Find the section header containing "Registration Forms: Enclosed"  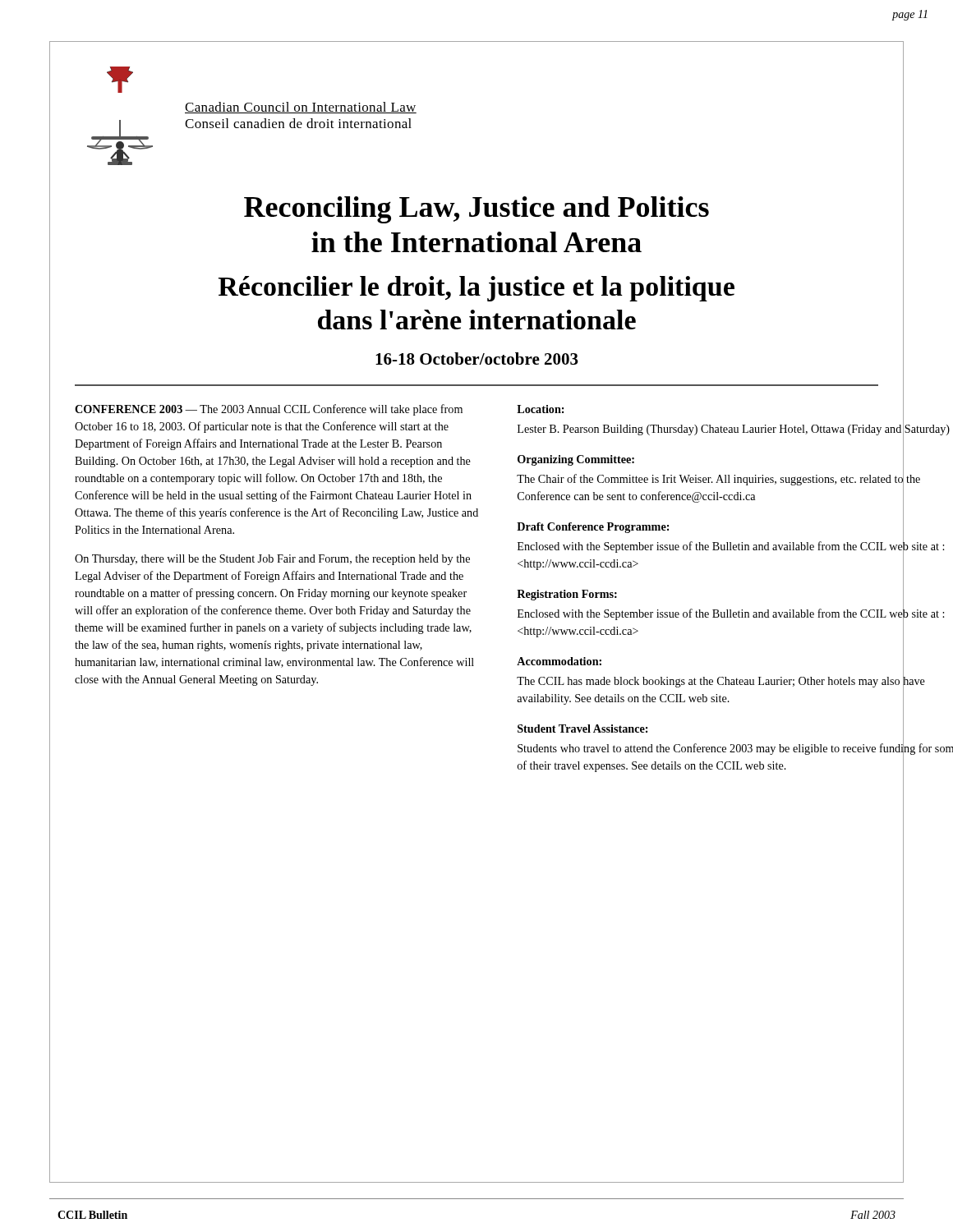tap(735, 613)
